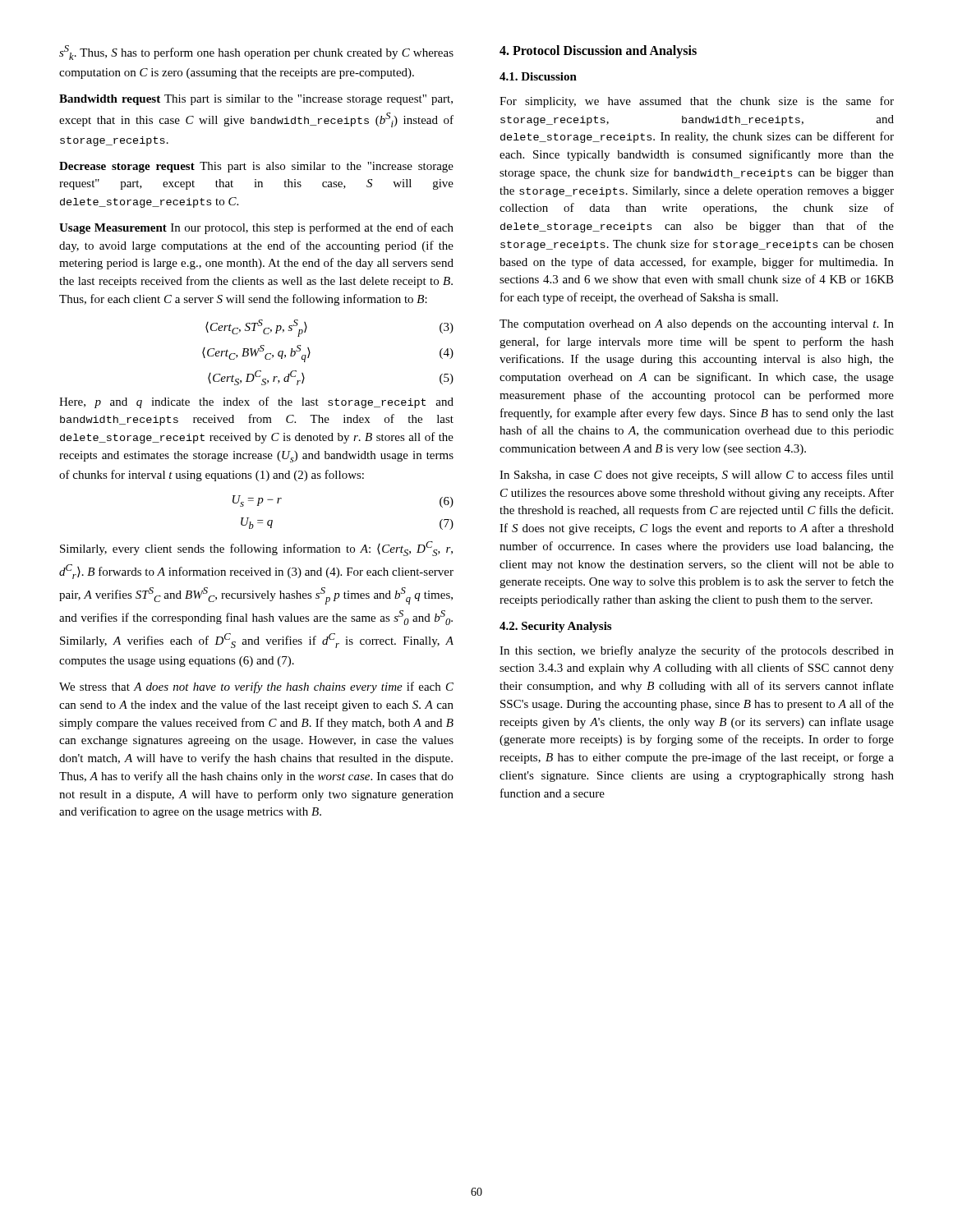
Task: Point to the block starting "Ub = q (7)"
Action: (x=256, y=523)
